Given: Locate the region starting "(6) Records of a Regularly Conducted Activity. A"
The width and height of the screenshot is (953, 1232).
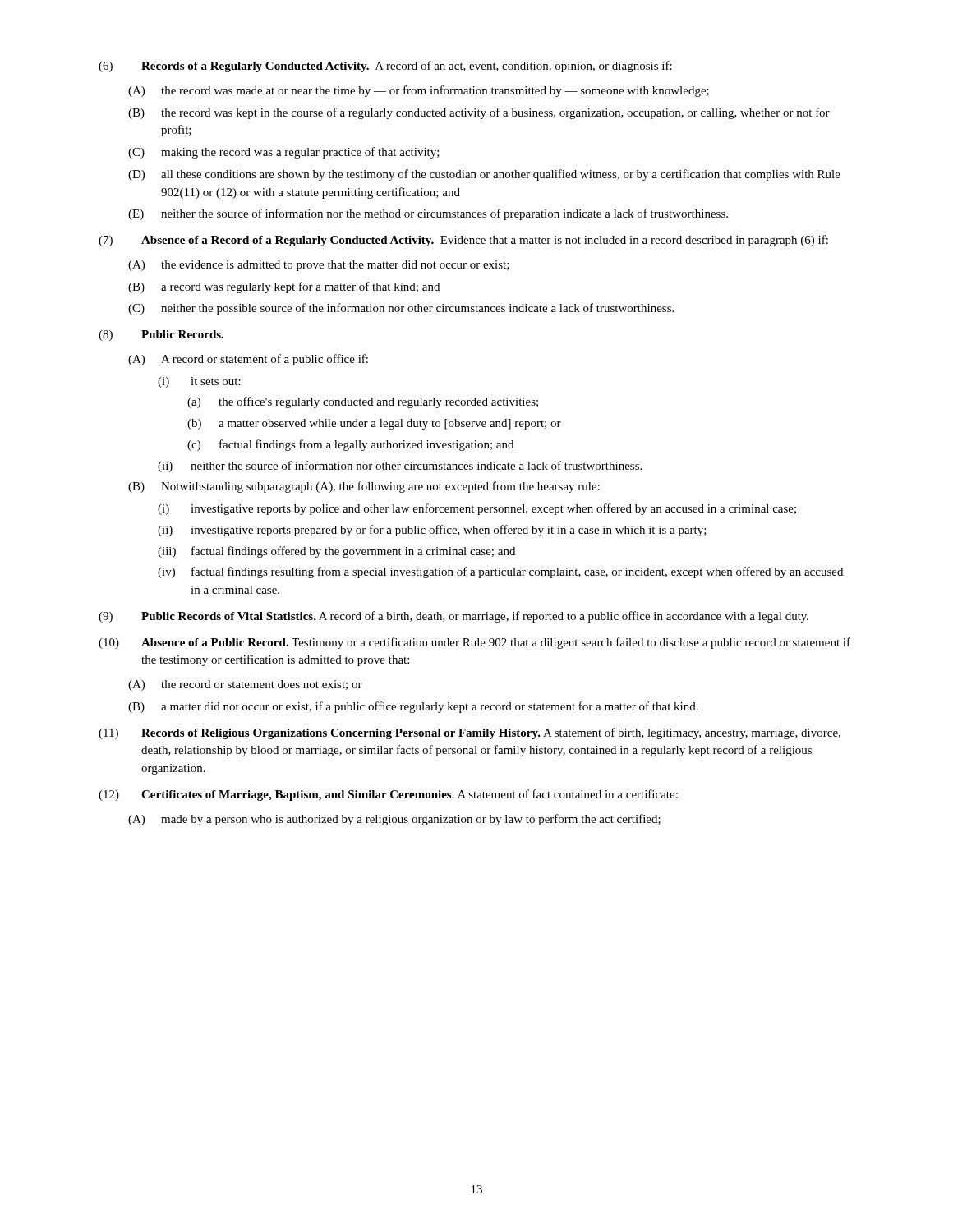Looking at the screenshot, I should (x=476, y=66).
